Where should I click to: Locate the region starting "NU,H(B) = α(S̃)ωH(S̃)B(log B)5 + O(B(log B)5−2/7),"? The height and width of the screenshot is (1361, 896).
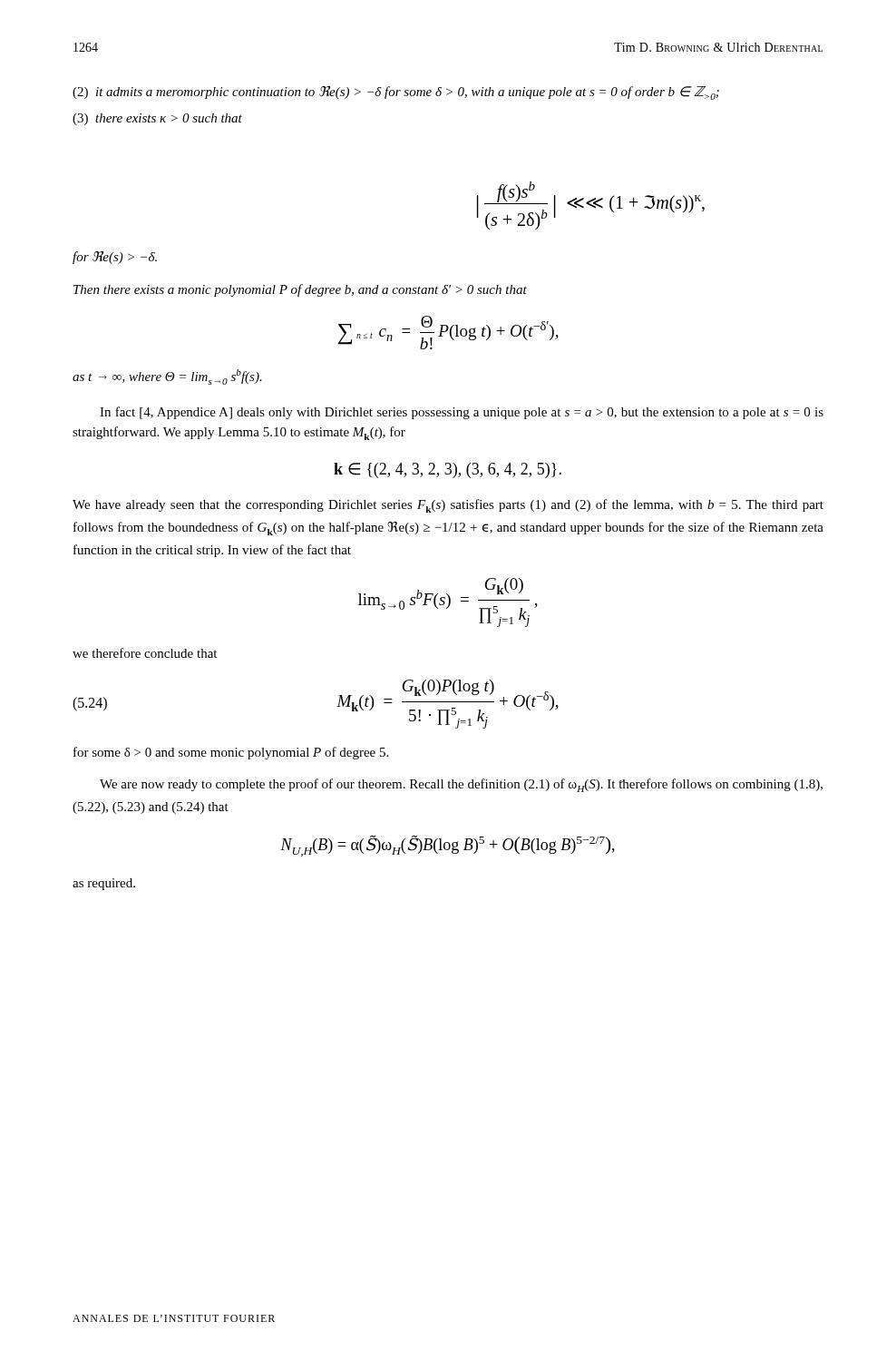[x=448, y=845]
